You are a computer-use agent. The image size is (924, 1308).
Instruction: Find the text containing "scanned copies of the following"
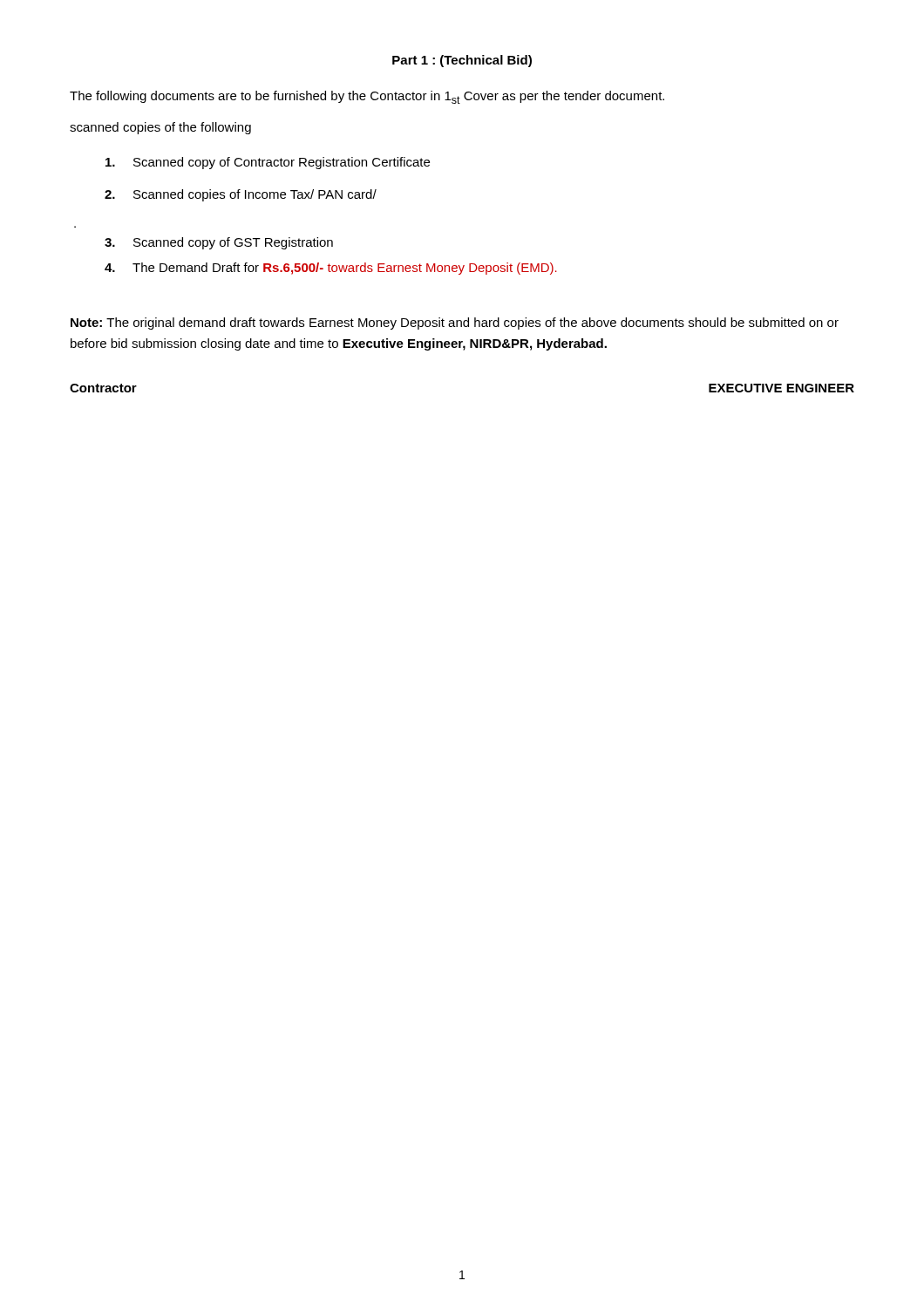coord(161,127)
